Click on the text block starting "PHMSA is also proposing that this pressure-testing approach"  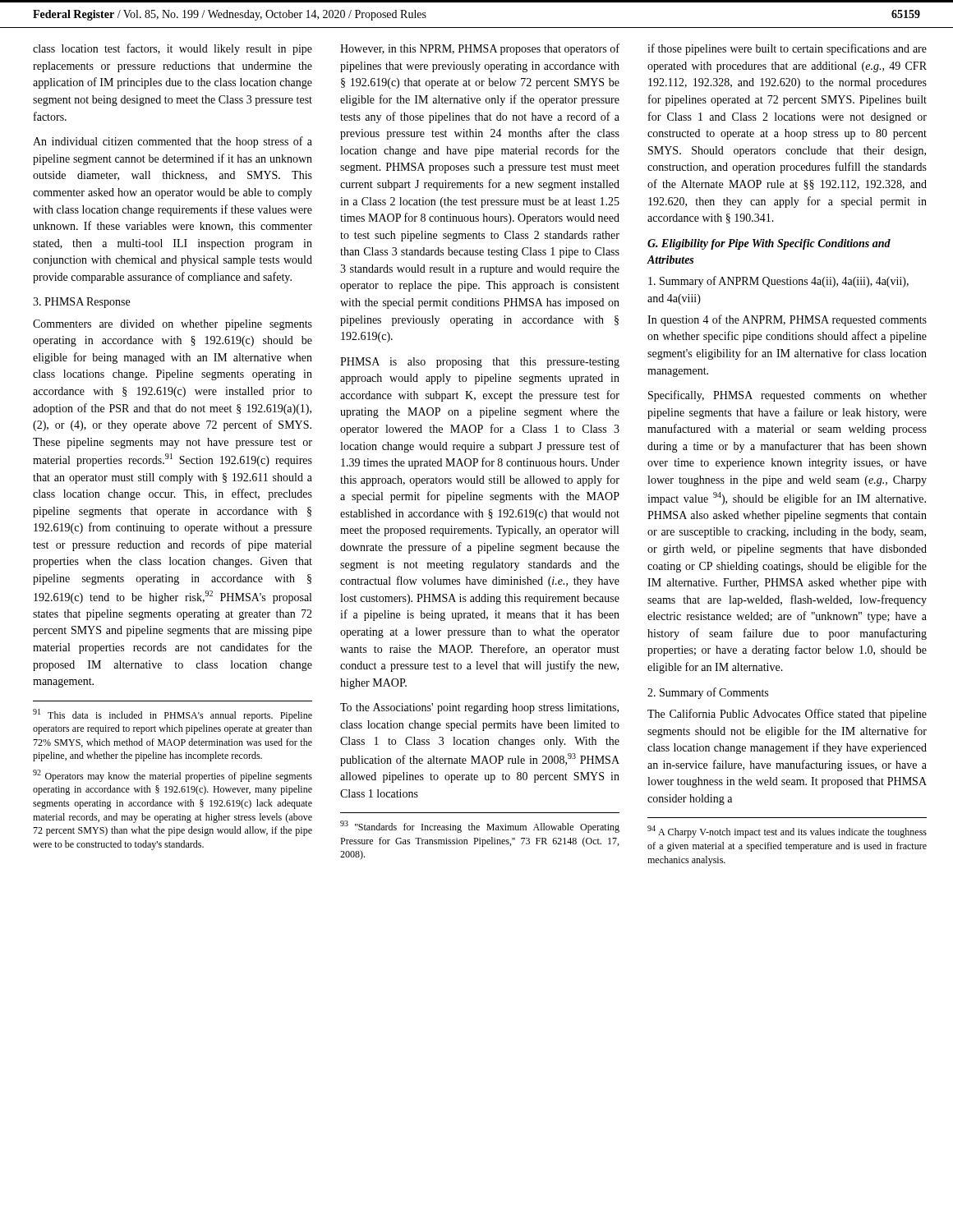coord(480,522)
